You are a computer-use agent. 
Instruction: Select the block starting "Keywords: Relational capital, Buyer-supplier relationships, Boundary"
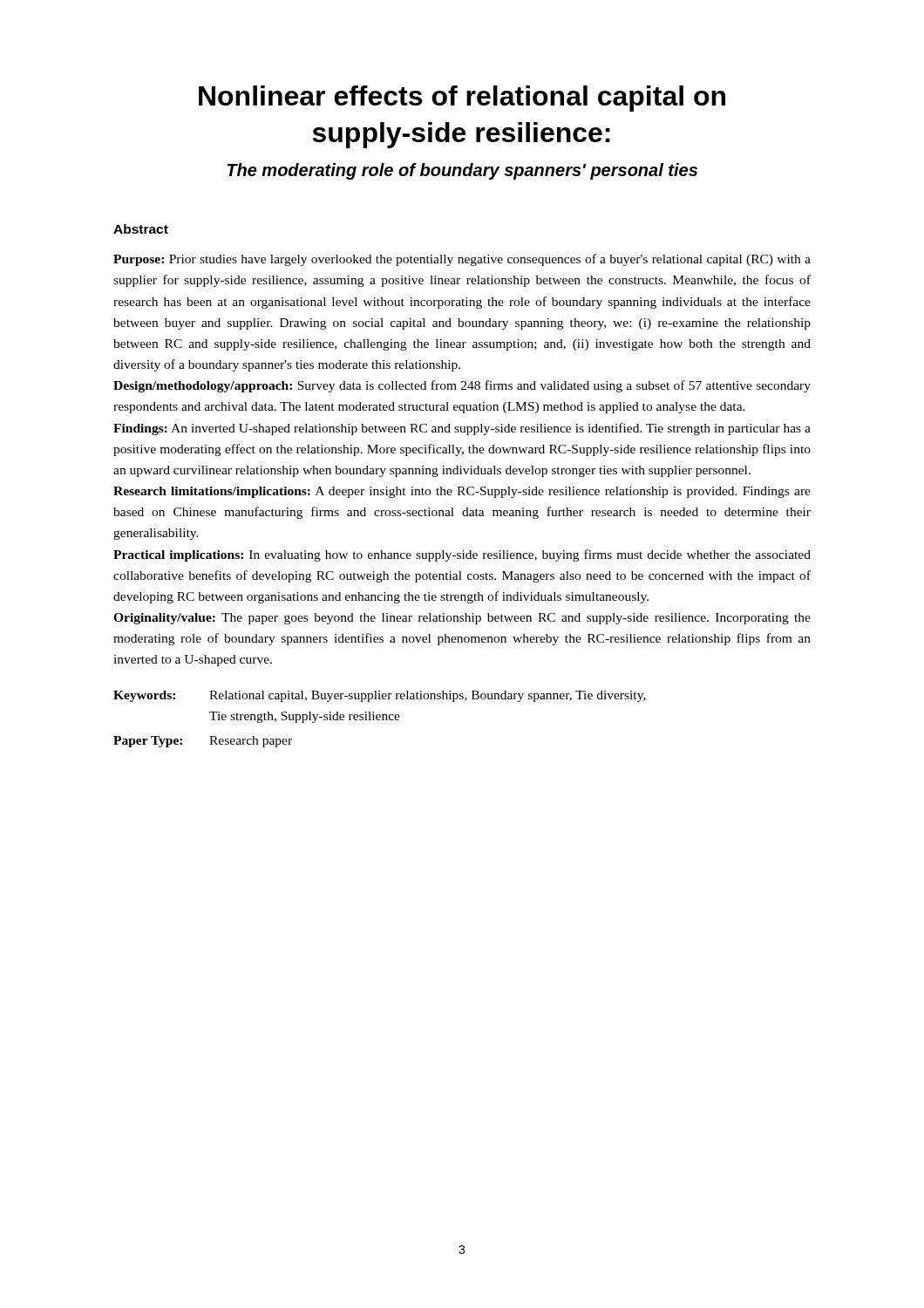[x=462, y=705]
